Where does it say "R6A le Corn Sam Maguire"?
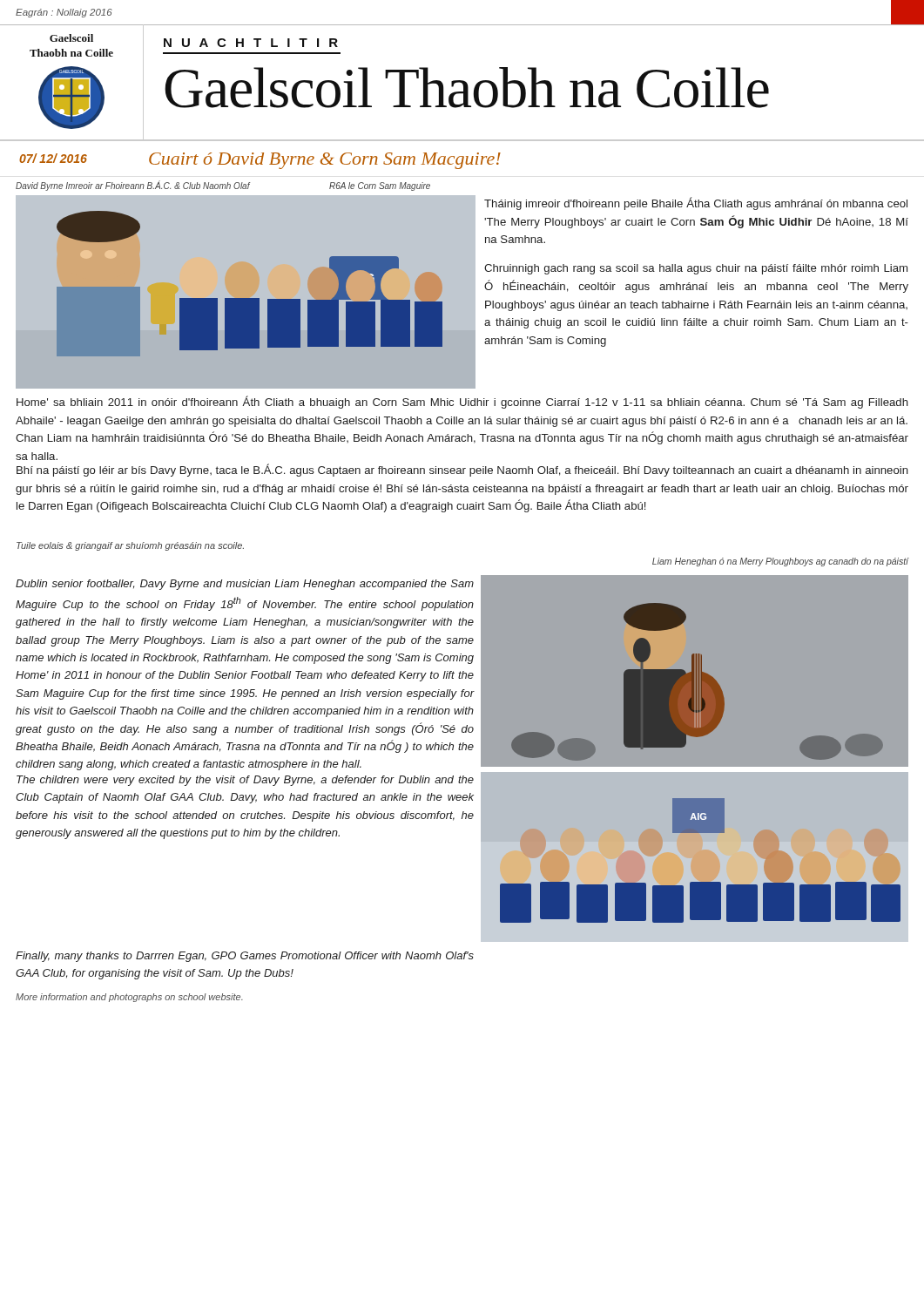This screenshot has height=1307, width=924. click(x=380, y=186)
